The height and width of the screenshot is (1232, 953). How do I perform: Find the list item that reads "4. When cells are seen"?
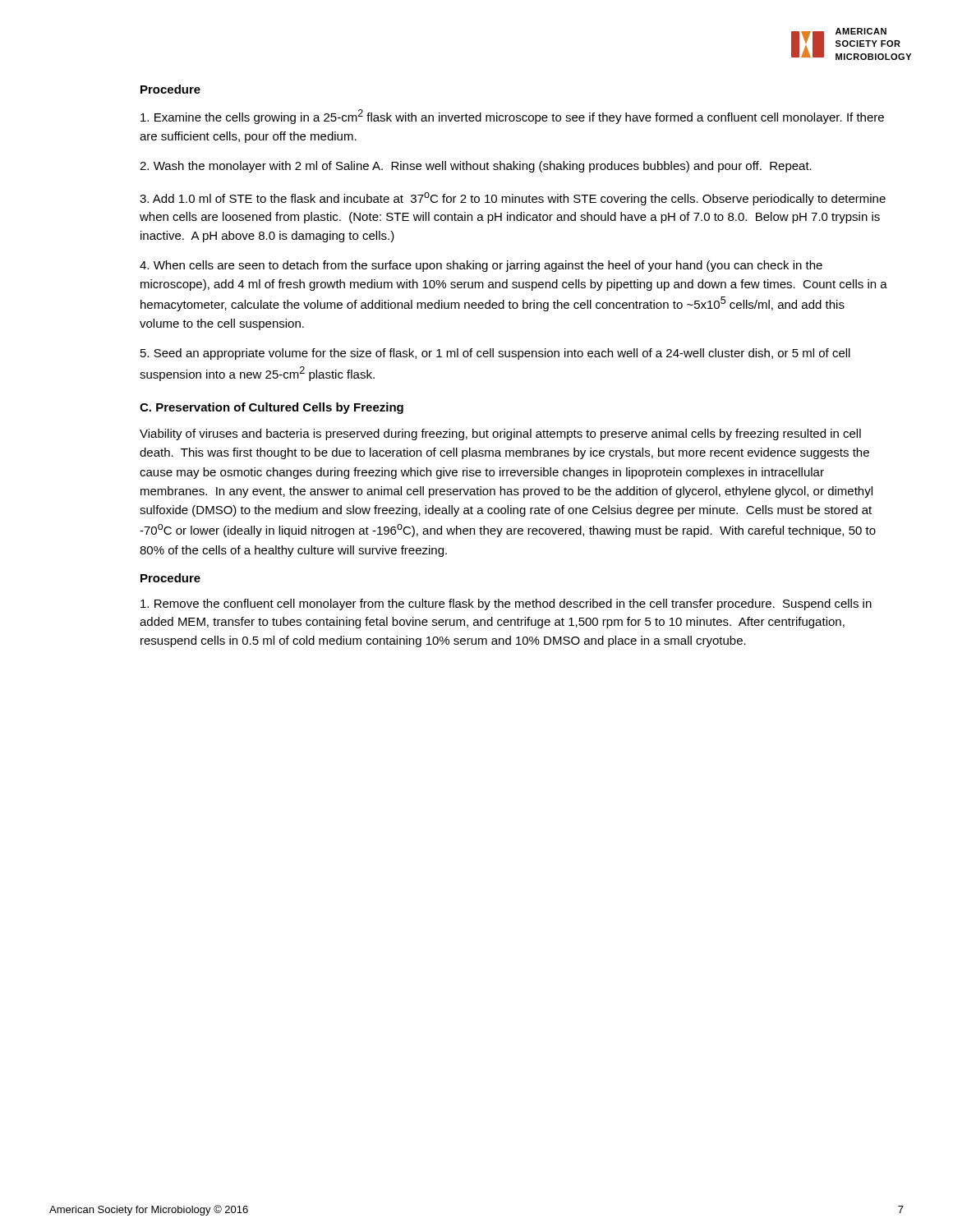[x=513, y=294]
